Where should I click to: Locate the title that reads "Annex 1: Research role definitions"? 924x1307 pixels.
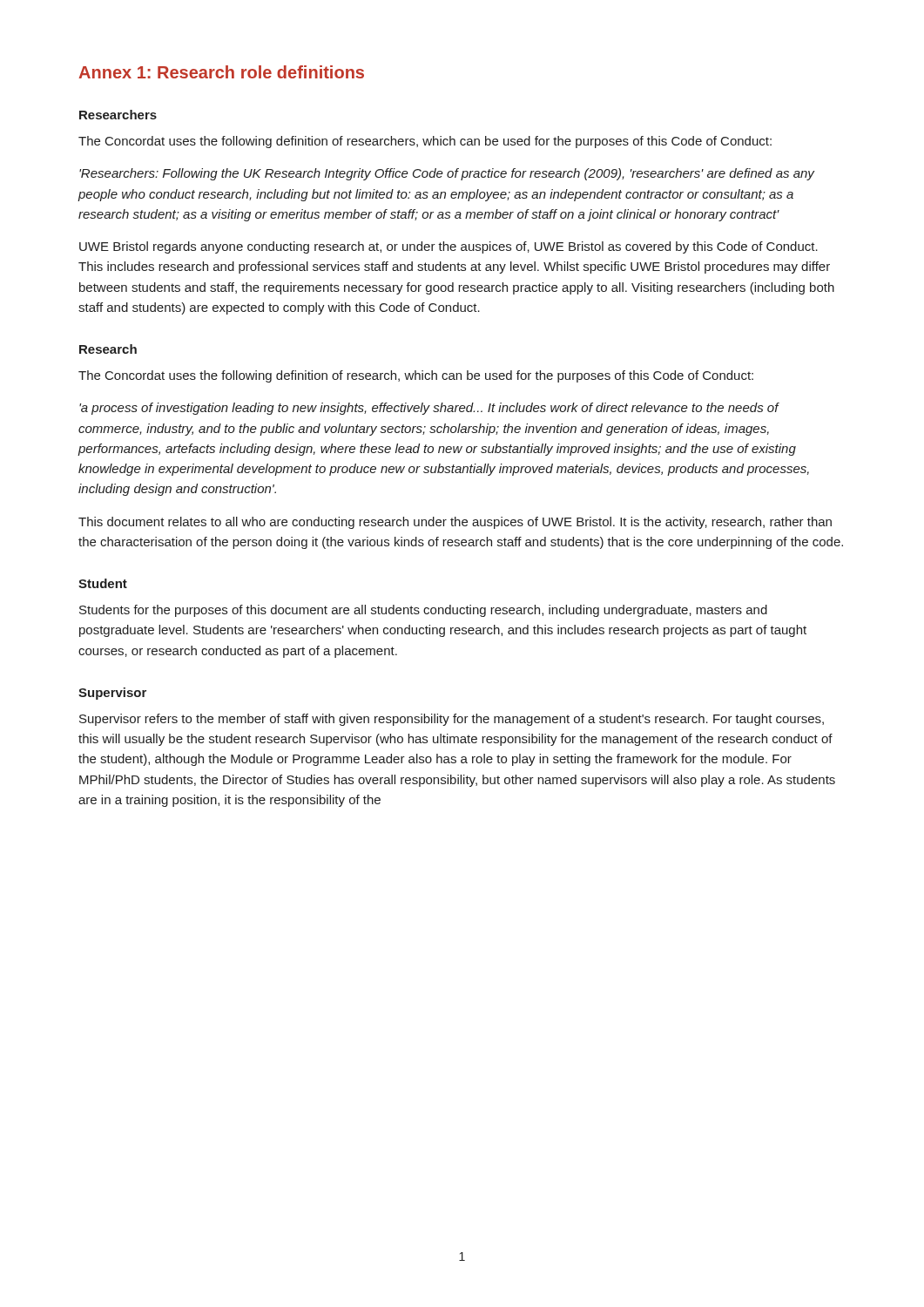[222, 72]
